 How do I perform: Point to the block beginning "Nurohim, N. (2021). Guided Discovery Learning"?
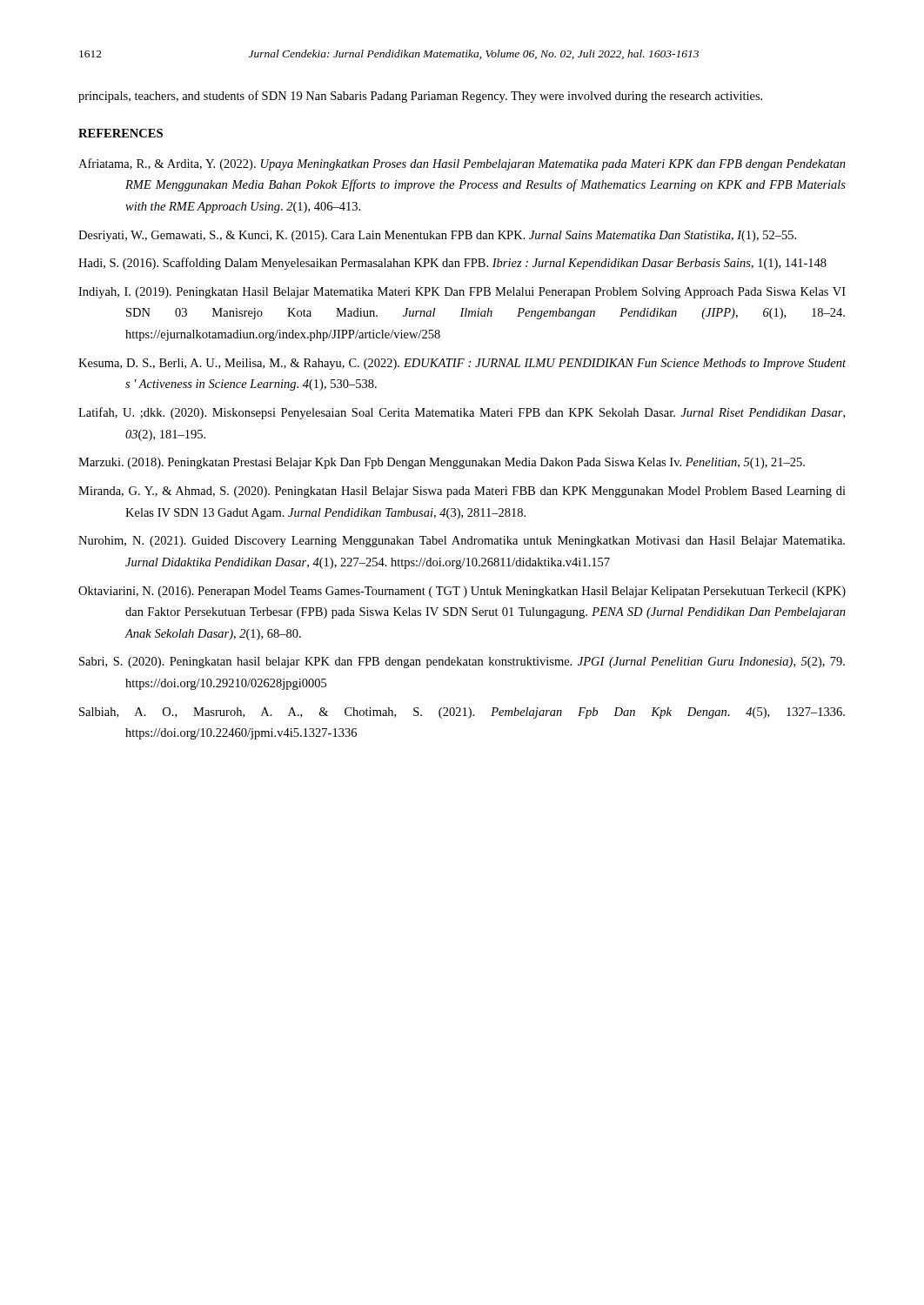tap(462, 551)
